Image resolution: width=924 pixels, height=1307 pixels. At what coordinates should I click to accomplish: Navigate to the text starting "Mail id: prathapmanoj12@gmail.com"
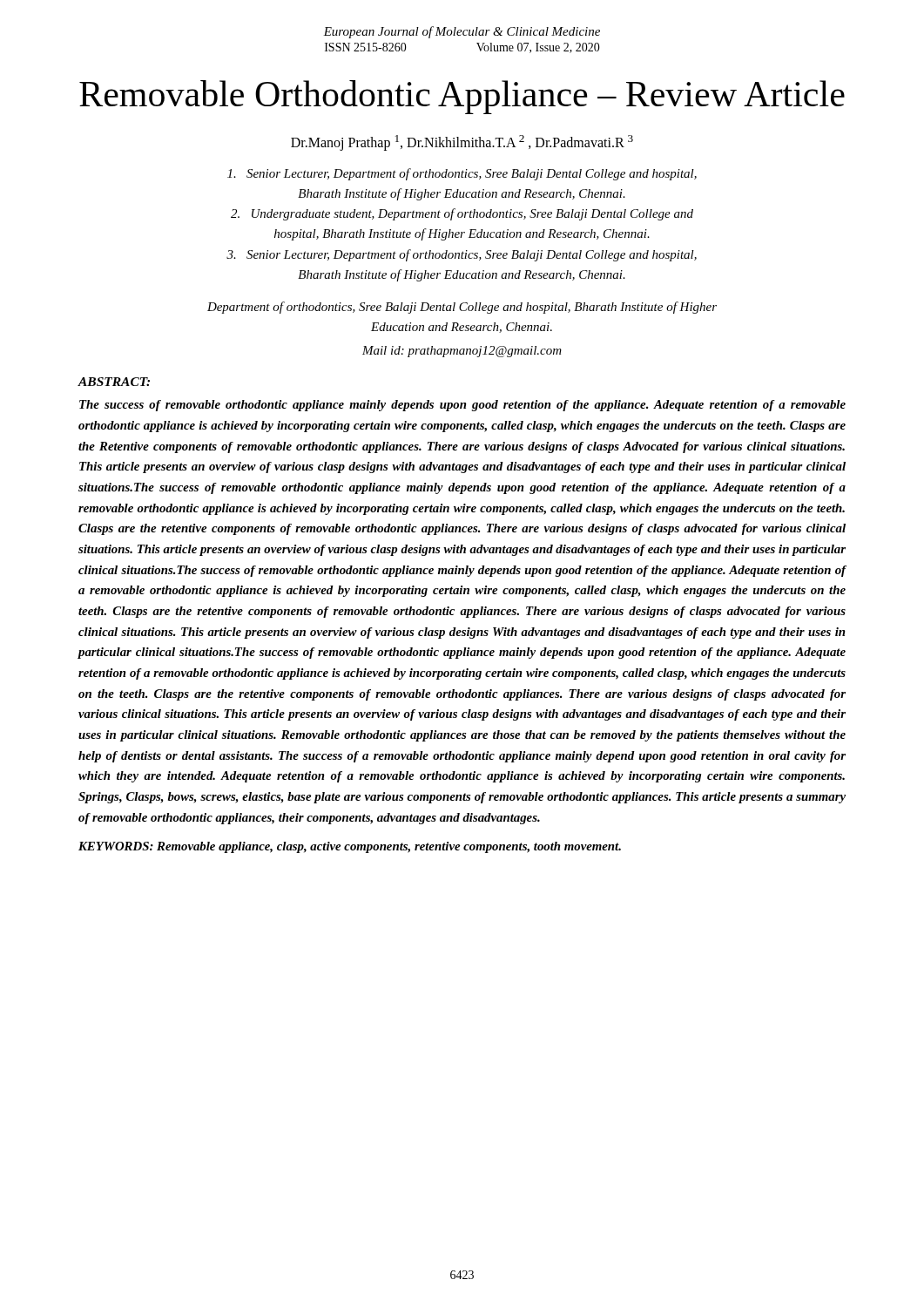(x=462, y=350)
